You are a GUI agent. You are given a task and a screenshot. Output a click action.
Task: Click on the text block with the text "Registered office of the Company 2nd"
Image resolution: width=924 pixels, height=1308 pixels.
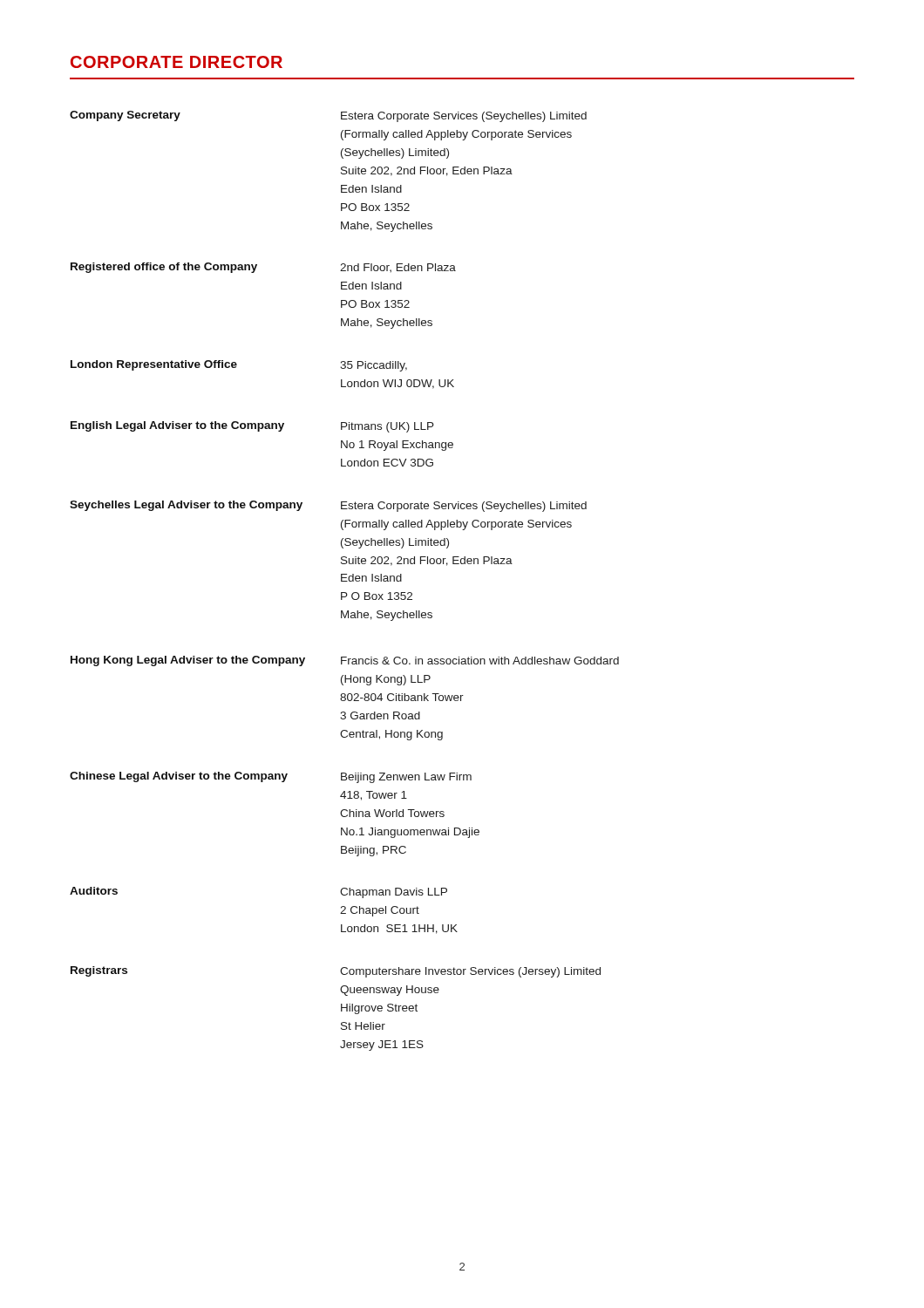click(x=159, y=267)
